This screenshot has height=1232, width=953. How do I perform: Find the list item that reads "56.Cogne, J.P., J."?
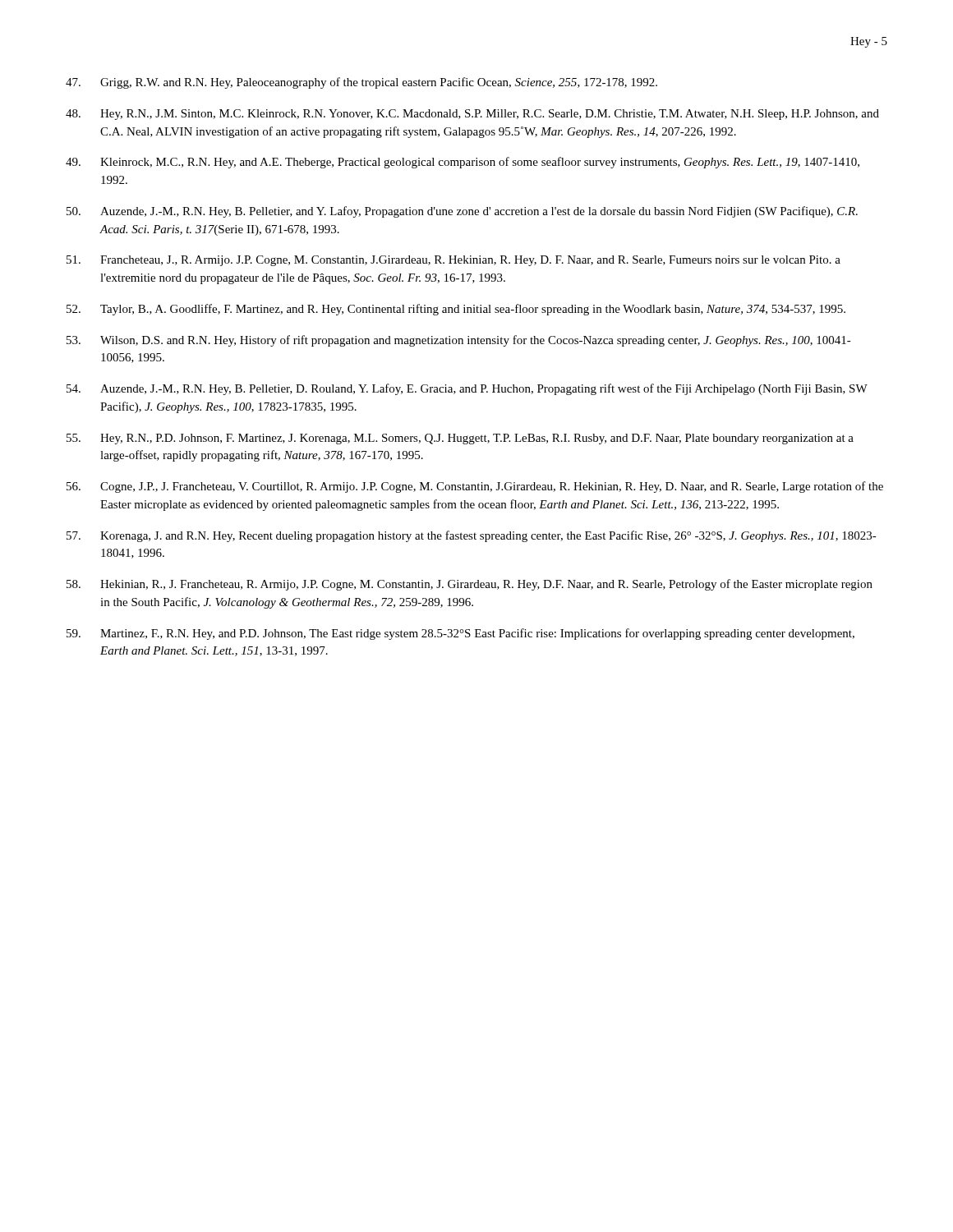[x=475, y=496]
